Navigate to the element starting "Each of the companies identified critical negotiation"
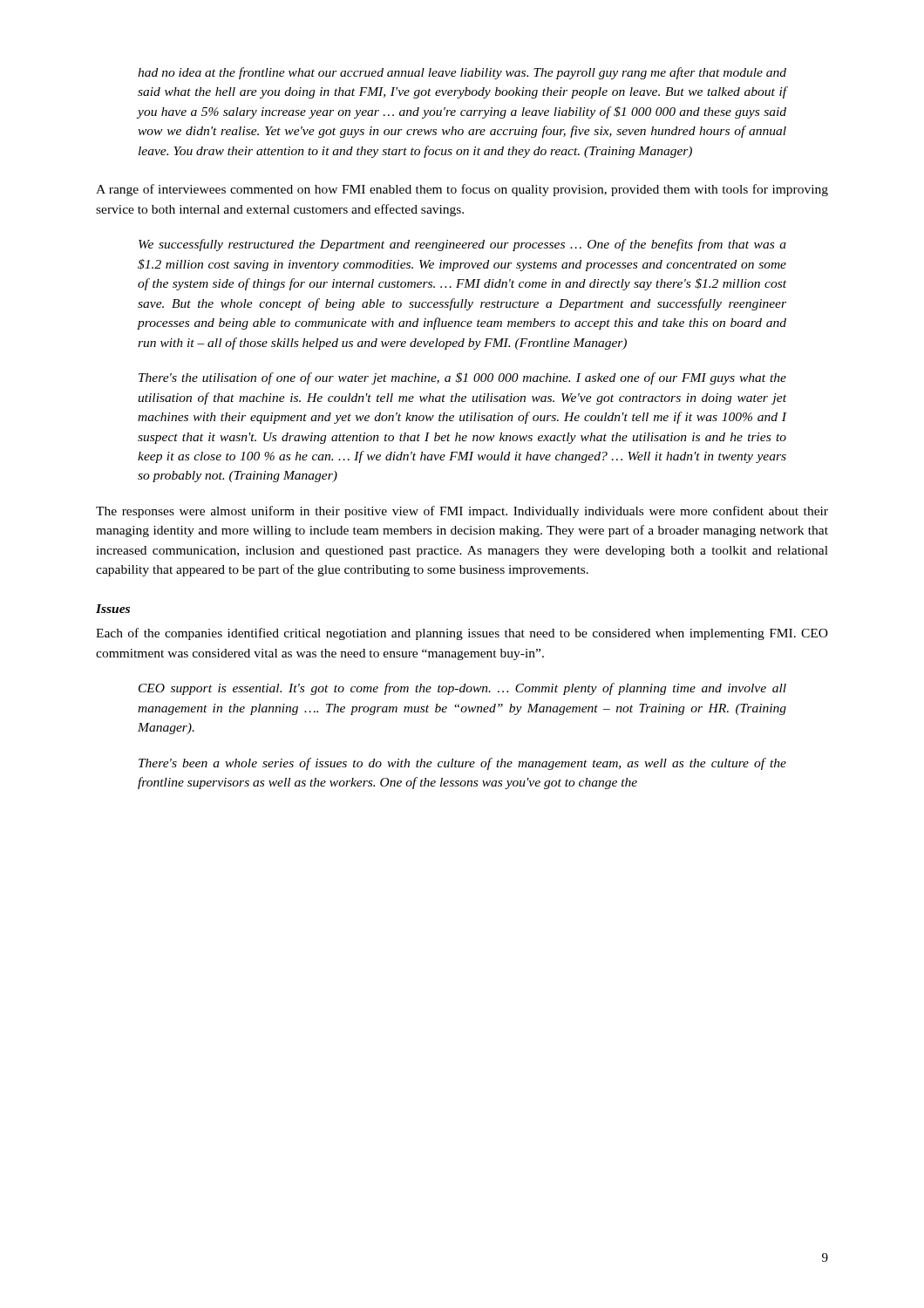 462,643
